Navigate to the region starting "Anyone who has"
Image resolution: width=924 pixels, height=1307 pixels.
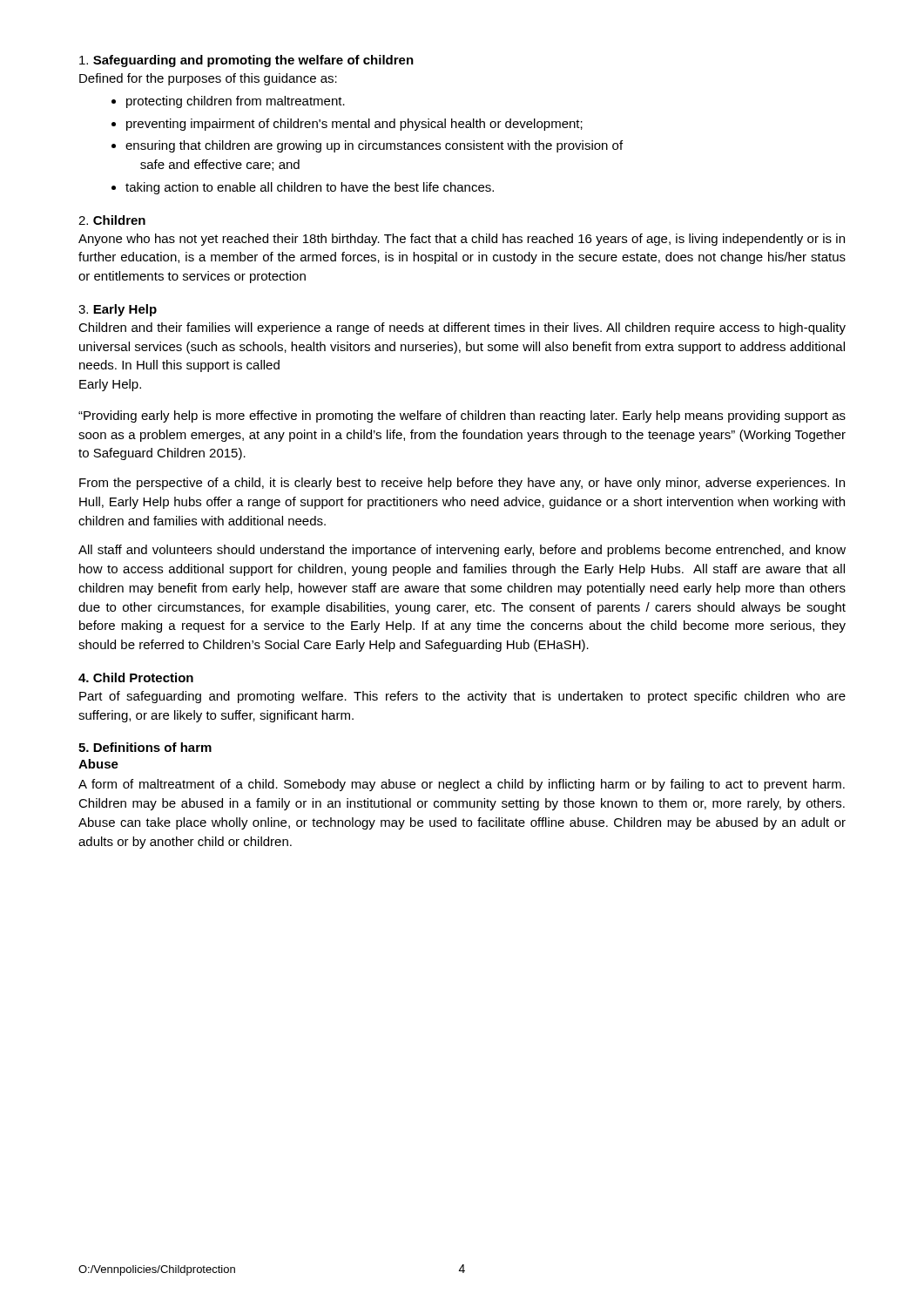pos(462,257)
